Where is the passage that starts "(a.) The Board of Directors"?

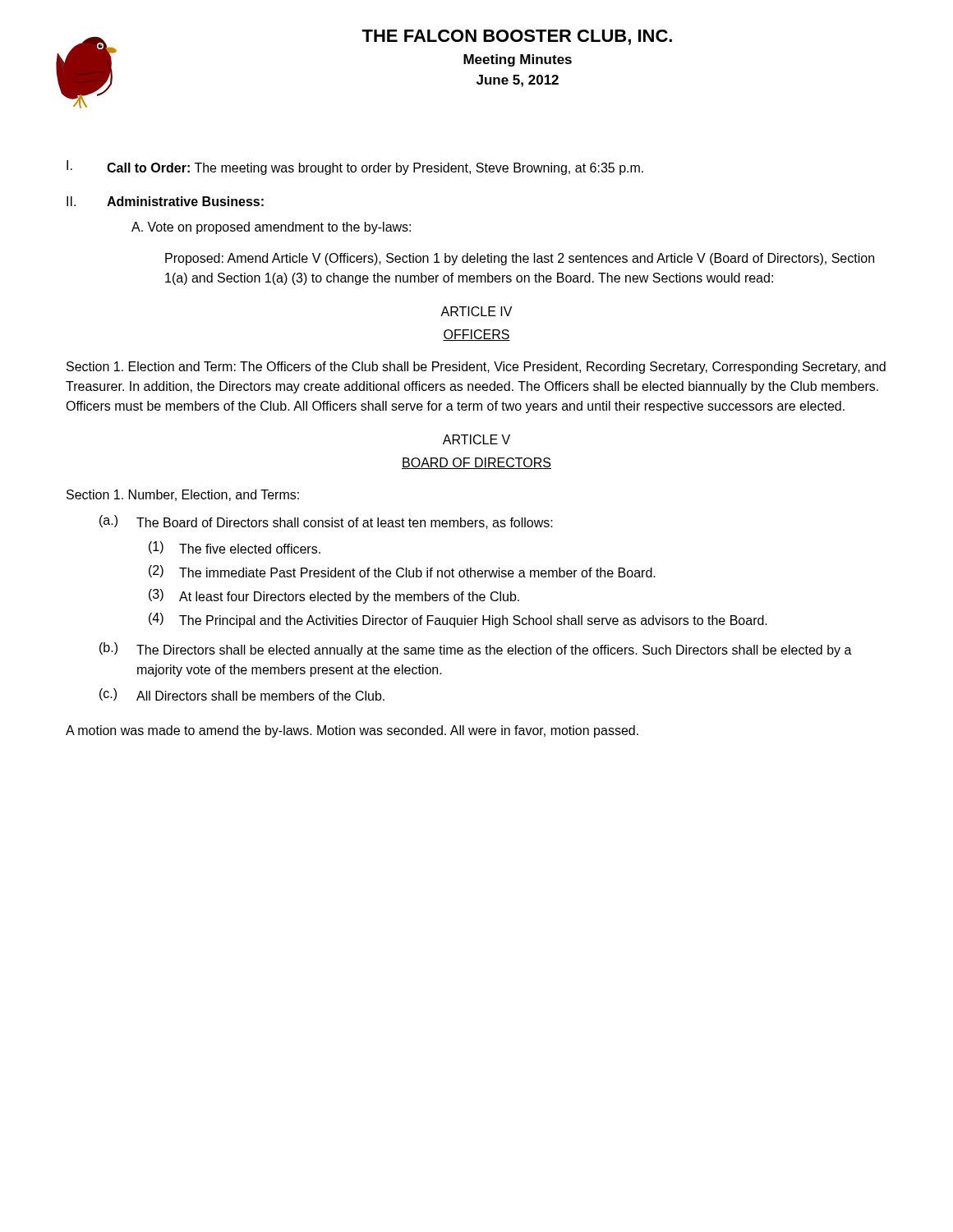click(493, 523)
